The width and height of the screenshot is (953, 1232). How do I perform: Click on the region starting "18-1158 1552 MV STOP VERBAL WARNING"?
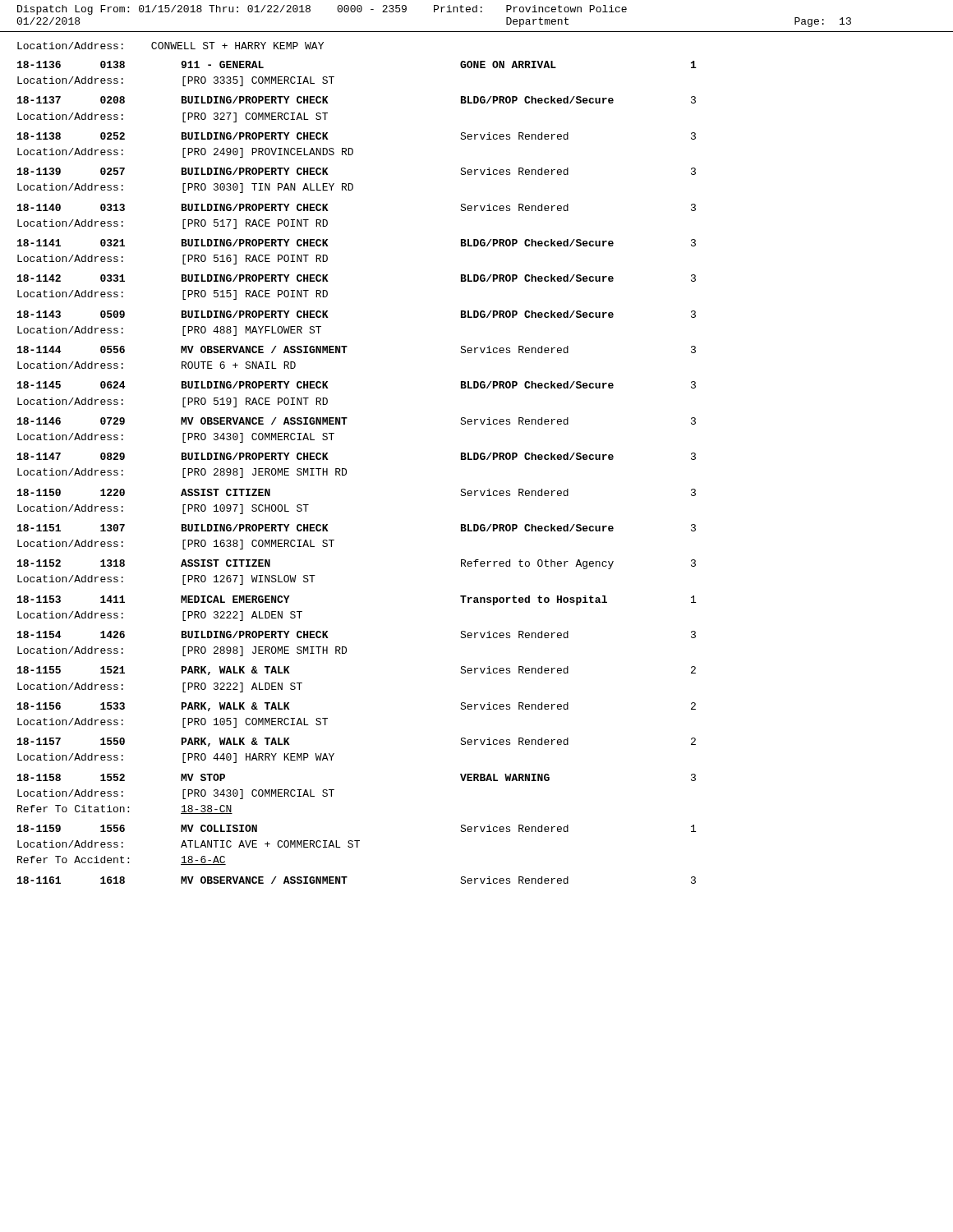tap(39, 777)
